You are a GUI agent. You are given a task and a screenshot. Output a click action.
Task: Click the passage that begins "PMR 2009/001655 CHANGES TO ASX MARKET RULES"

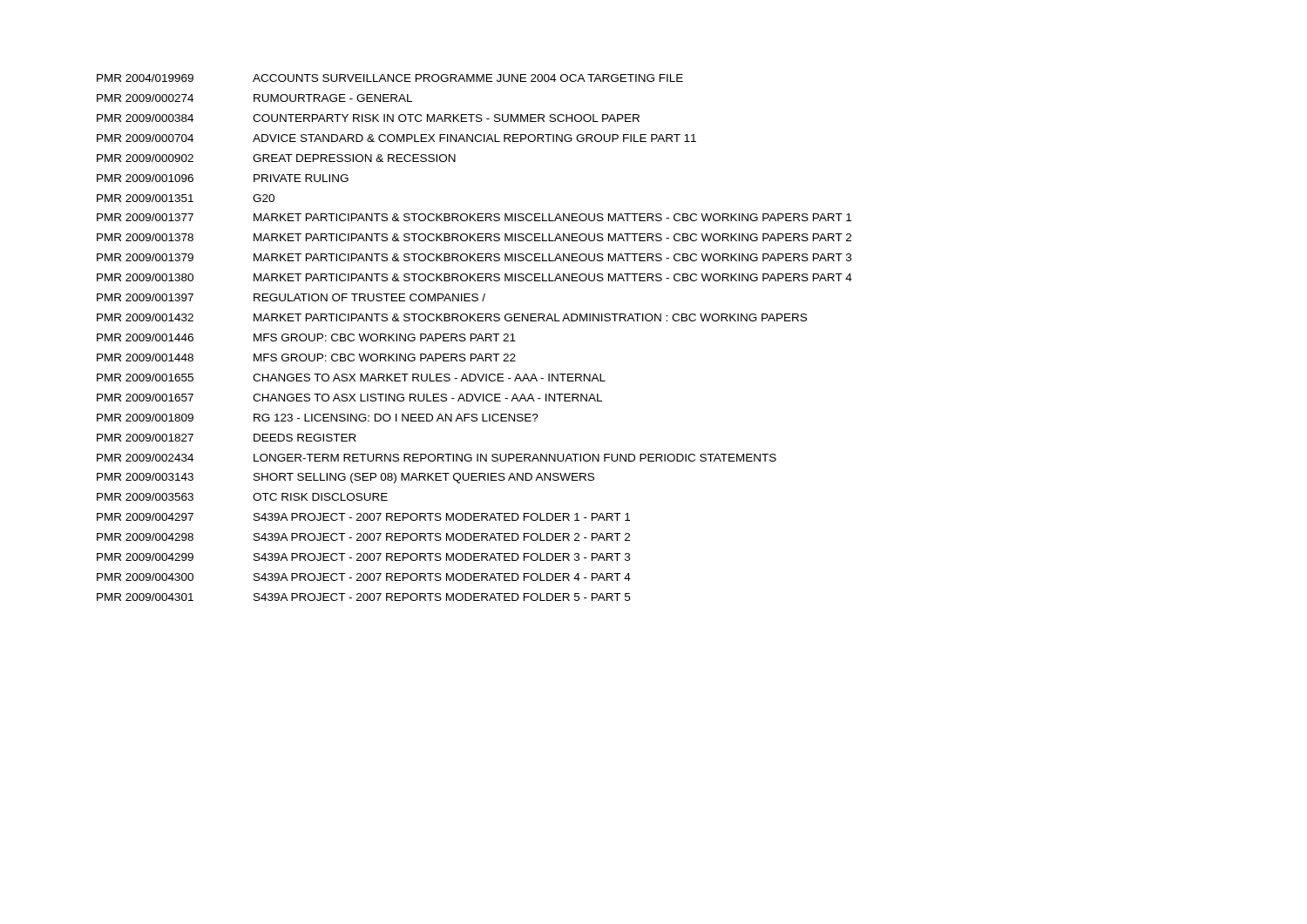tap(351, 378)
